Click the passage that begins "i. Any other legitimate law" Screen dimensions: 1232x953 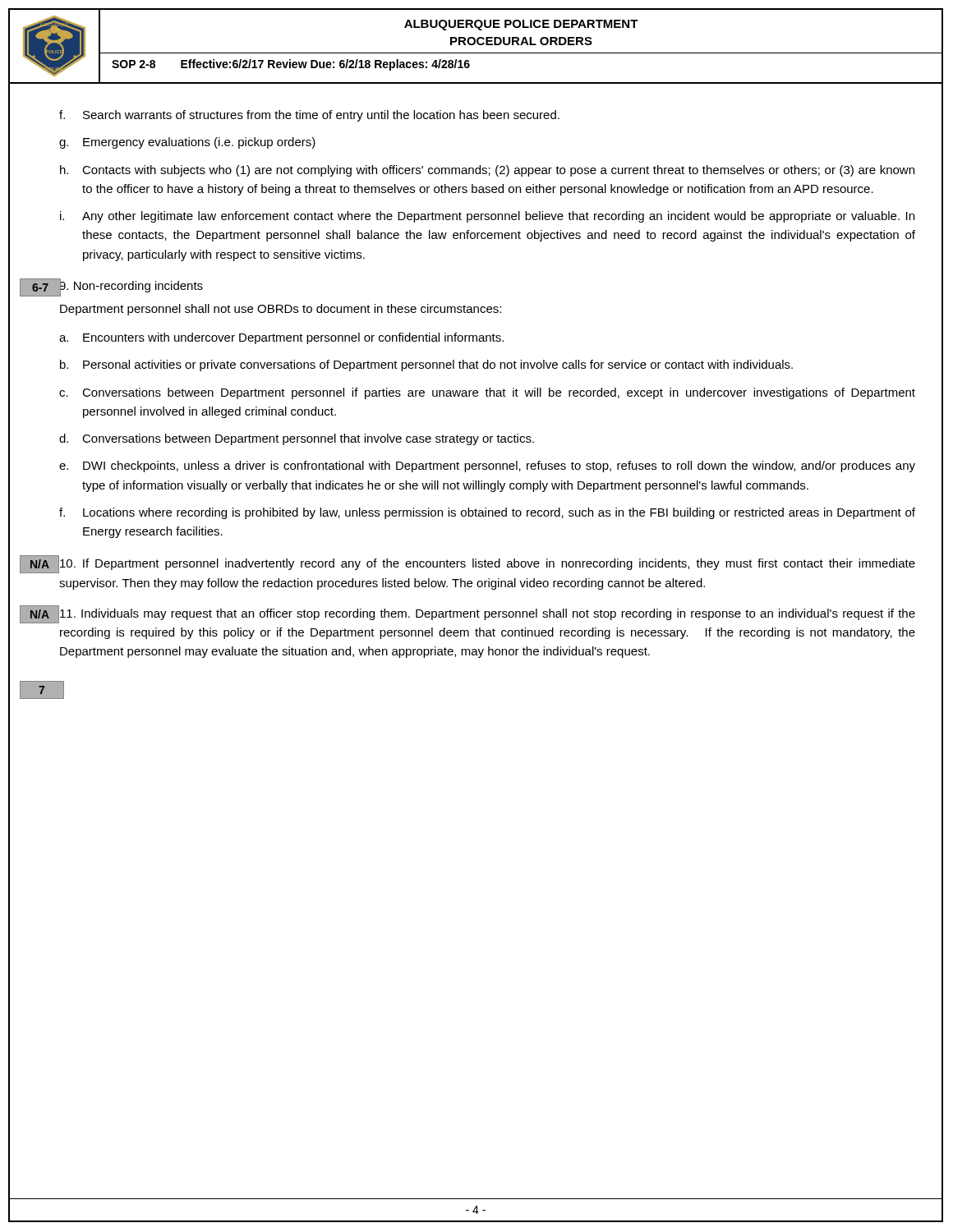pyautogui.click(x=487, y=235)
